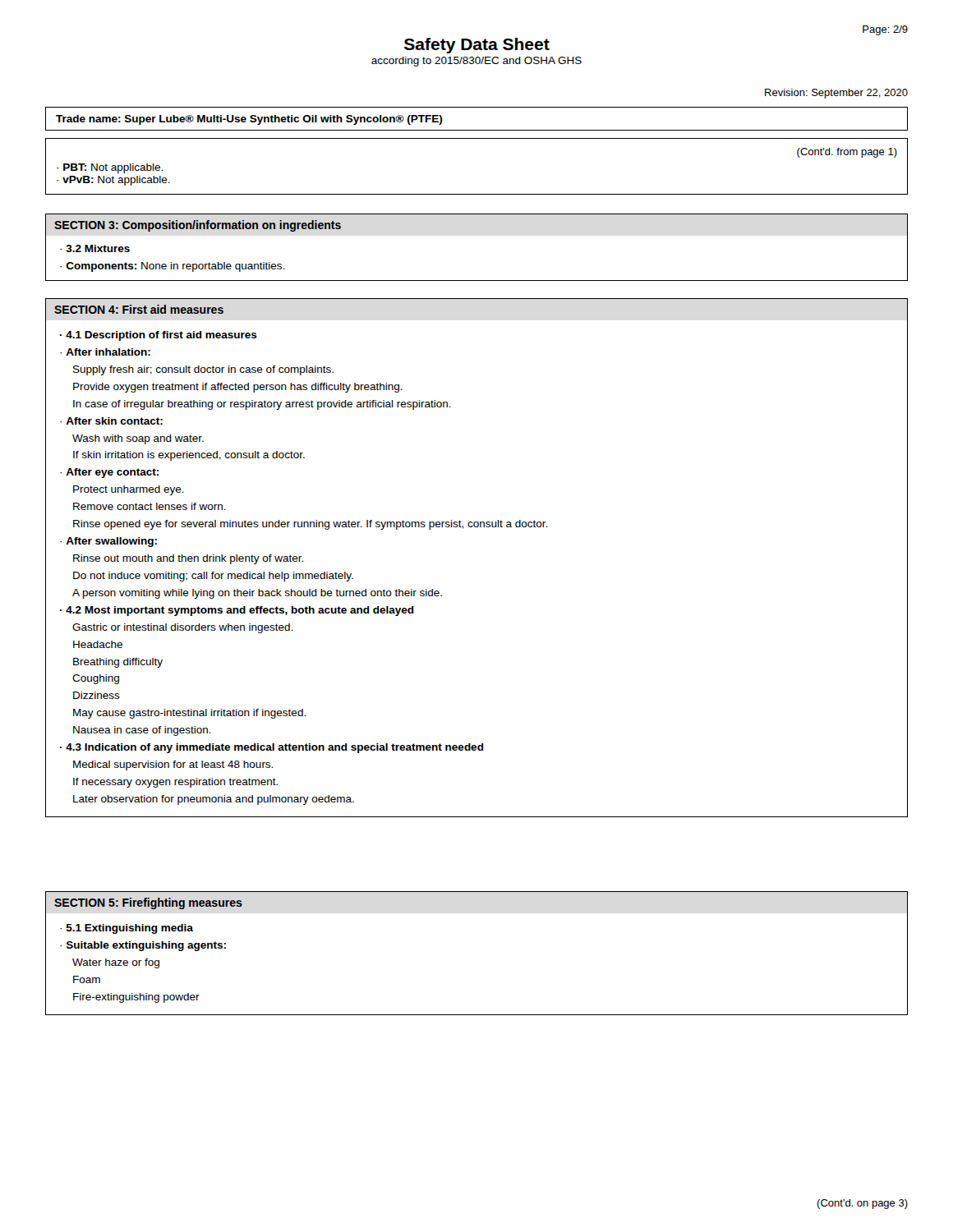Find the block on this page that starts "(Cont'd. from page 1) · PBT: Not applicable."
The height and width of the screenshot is (1232, 953).
click(847, 153)
